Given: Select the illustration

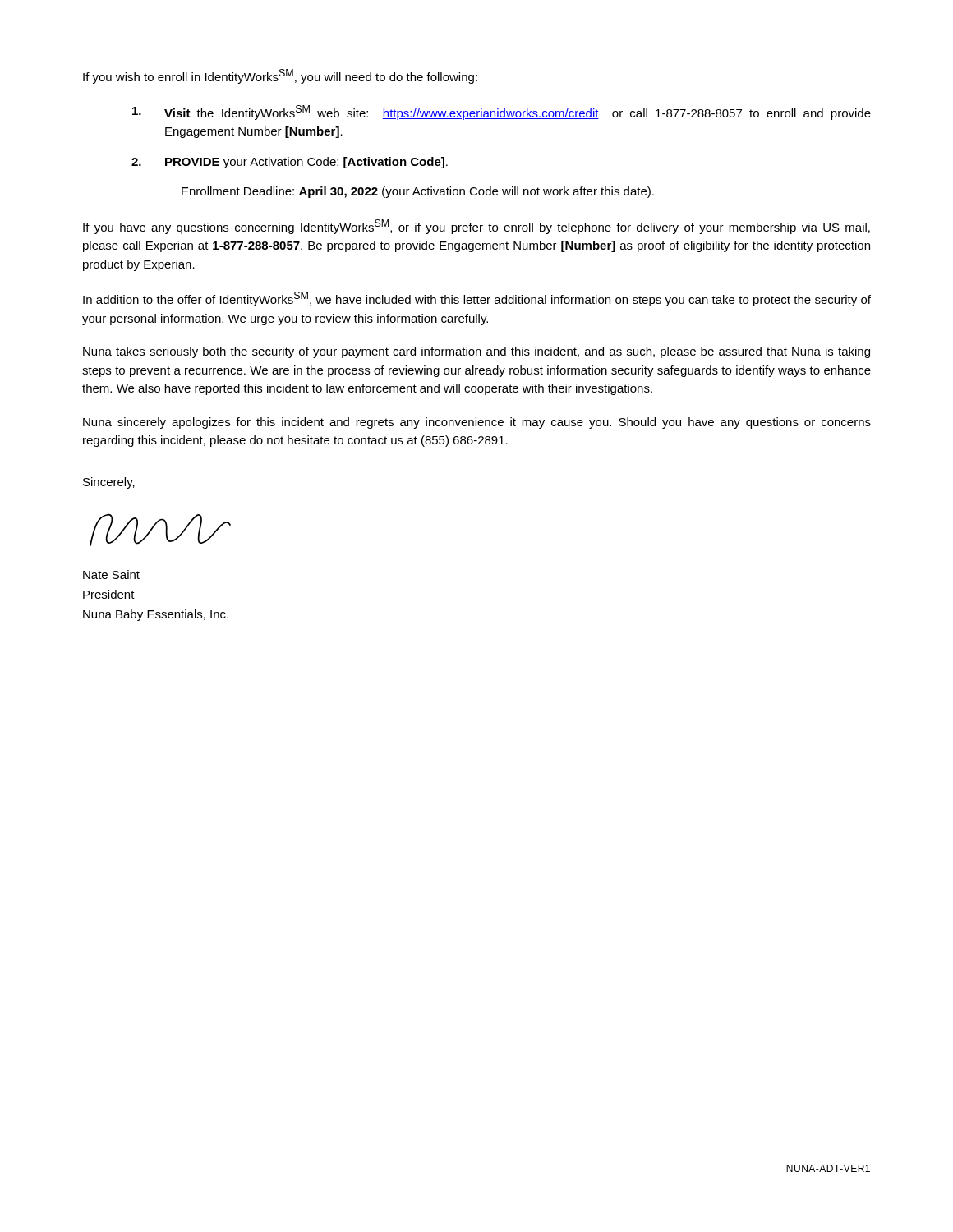Looking at the screenshot, I should [476, 530].
